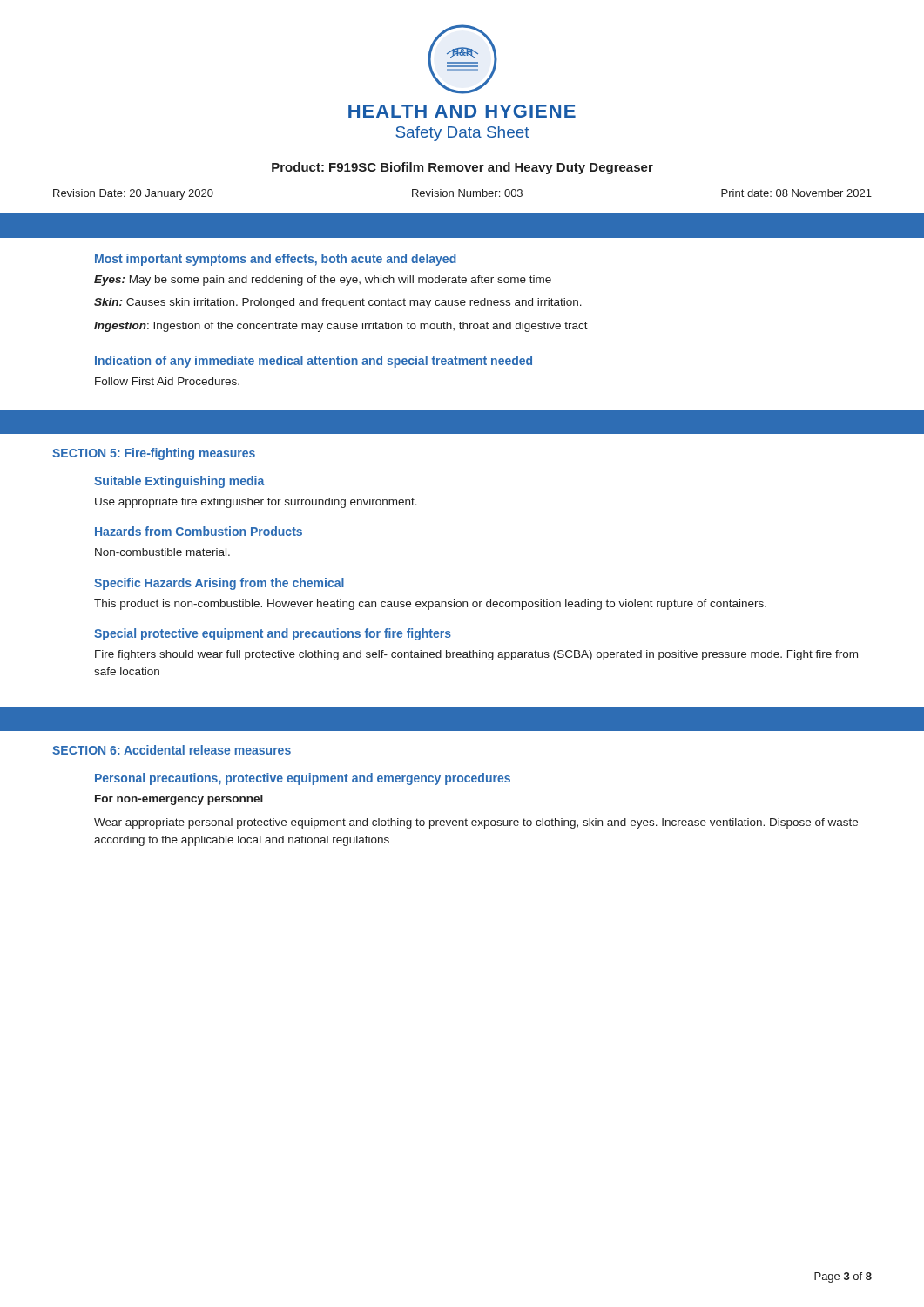Find the element starting "Product: F919SC Biofilm Remover and Heavy Duty"
This screenshot has height=1307, width=924.
(462, 167)
